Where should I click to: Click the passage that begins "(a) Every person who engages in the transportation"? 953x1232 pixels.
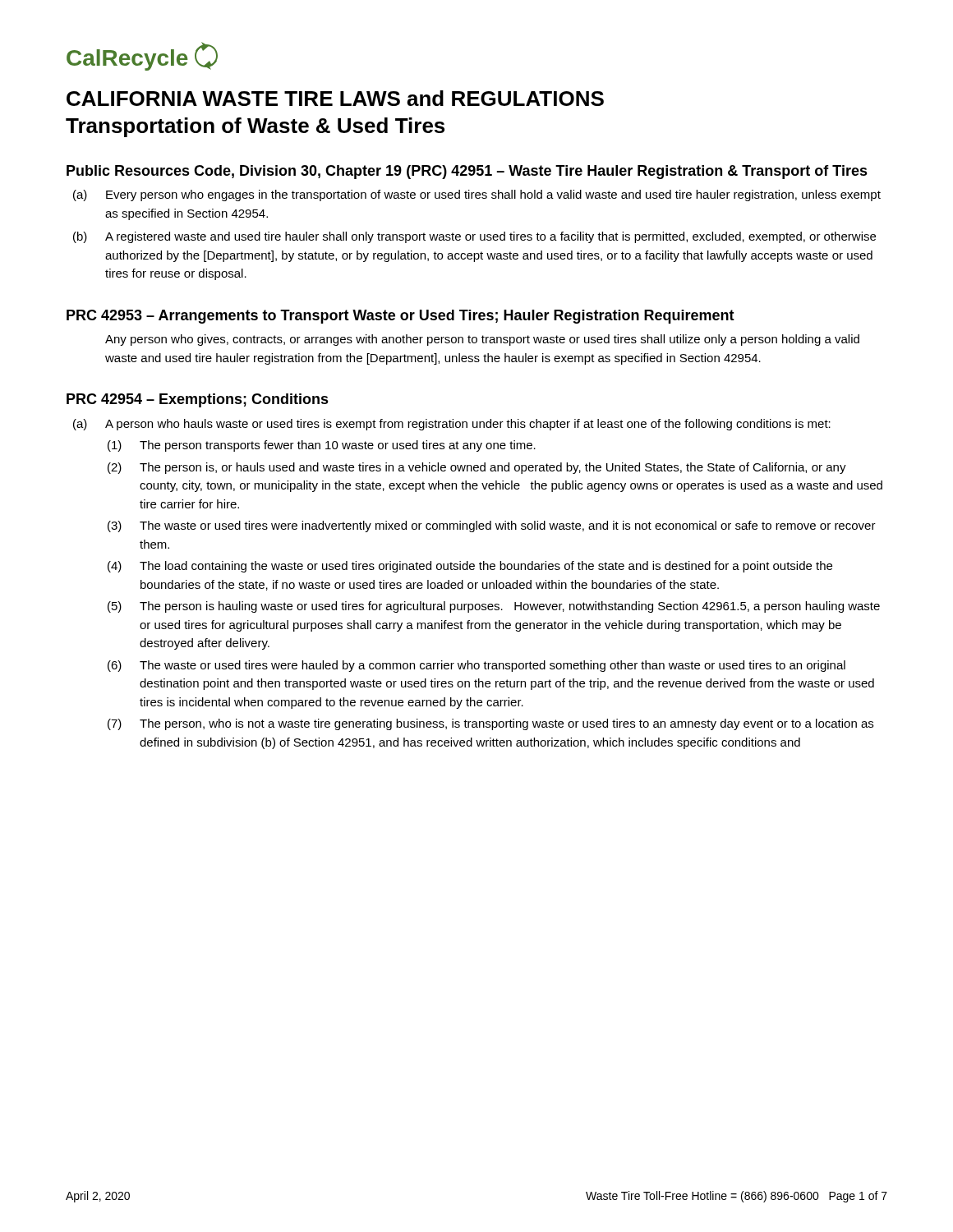[x=493, y=203]
